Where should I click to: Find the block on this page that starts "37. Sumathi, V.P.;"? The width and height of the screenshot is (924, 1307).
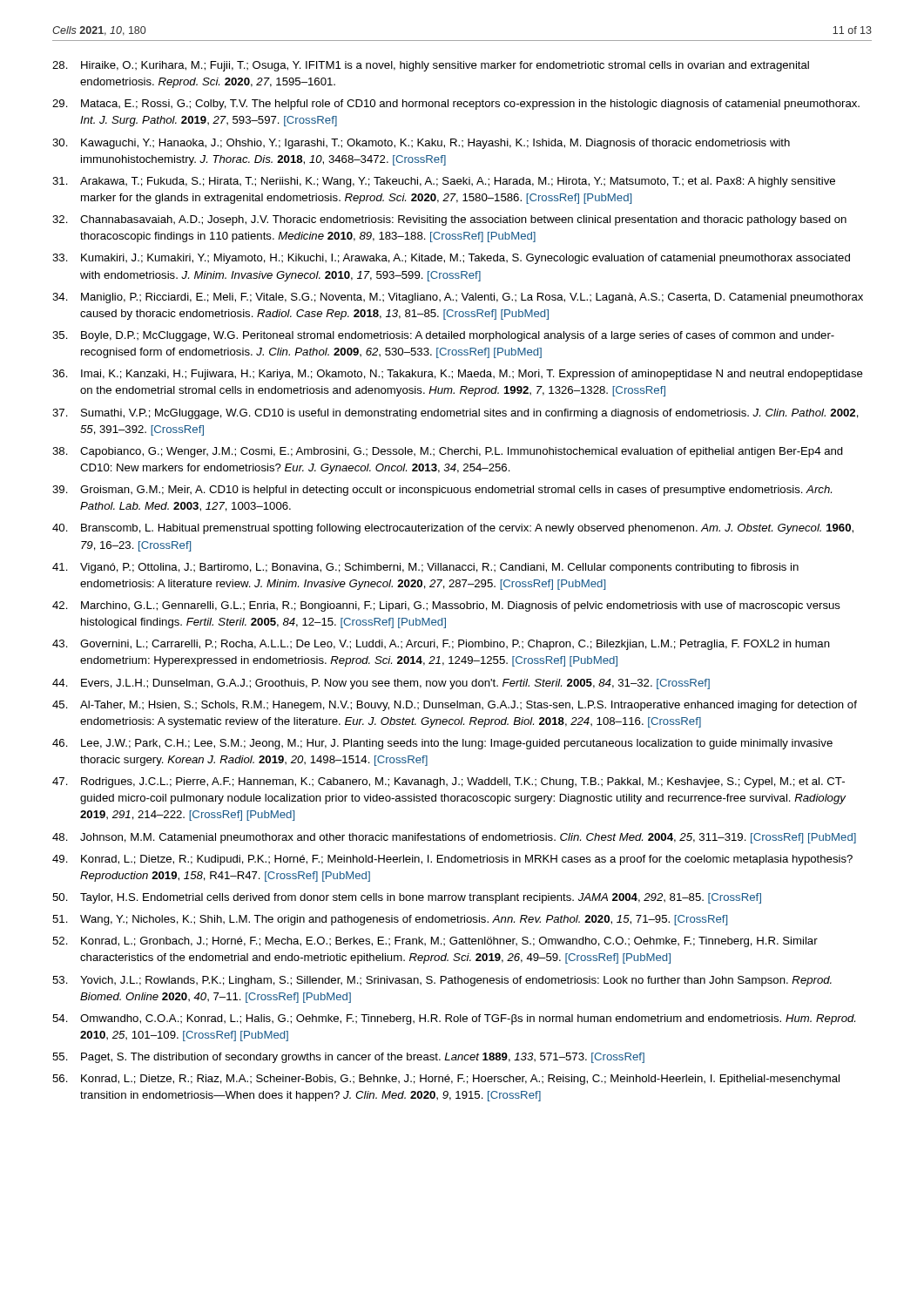point(462,421)
